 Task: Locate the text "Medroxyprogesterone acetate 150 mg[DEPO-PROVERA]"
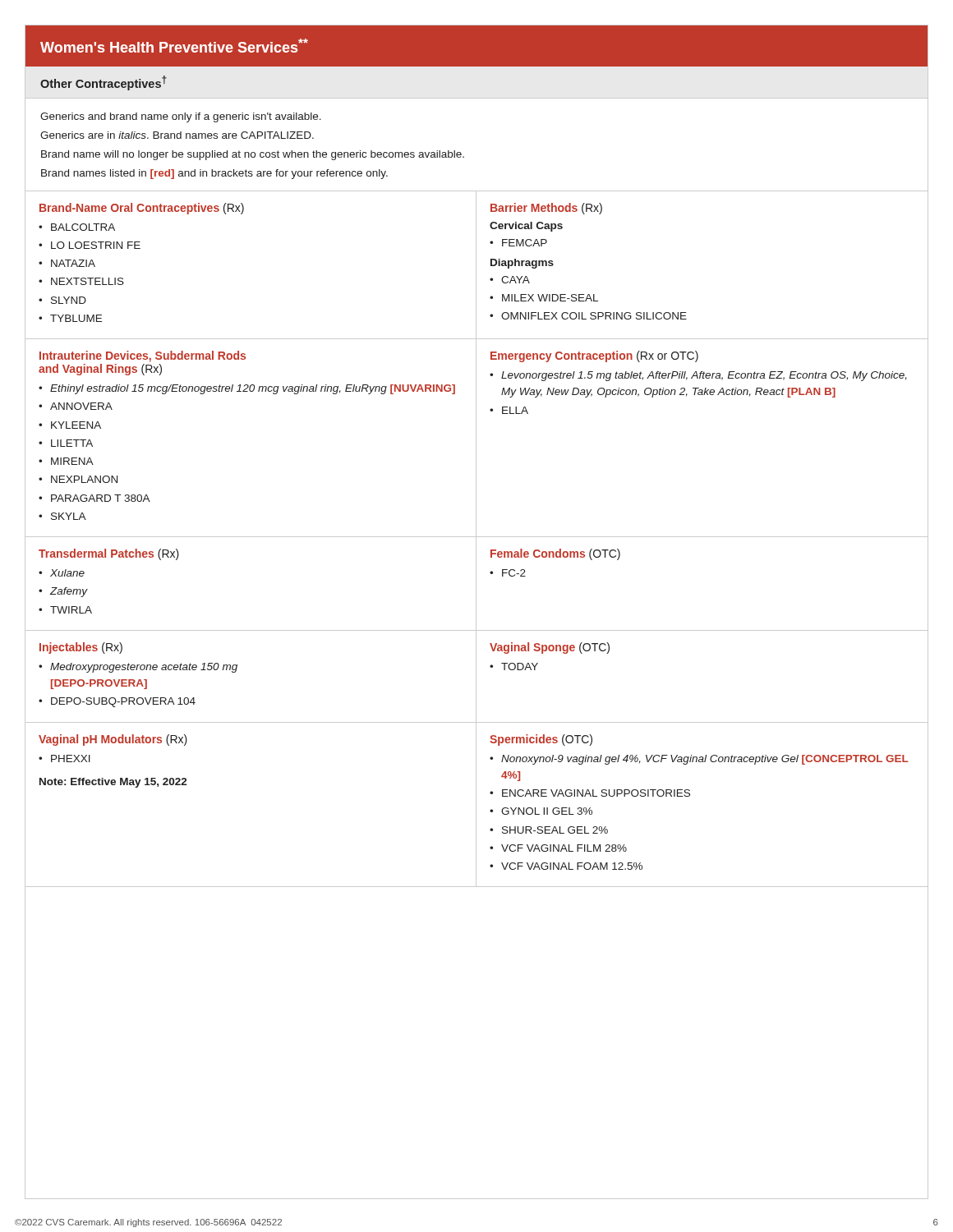click(144, 675)
